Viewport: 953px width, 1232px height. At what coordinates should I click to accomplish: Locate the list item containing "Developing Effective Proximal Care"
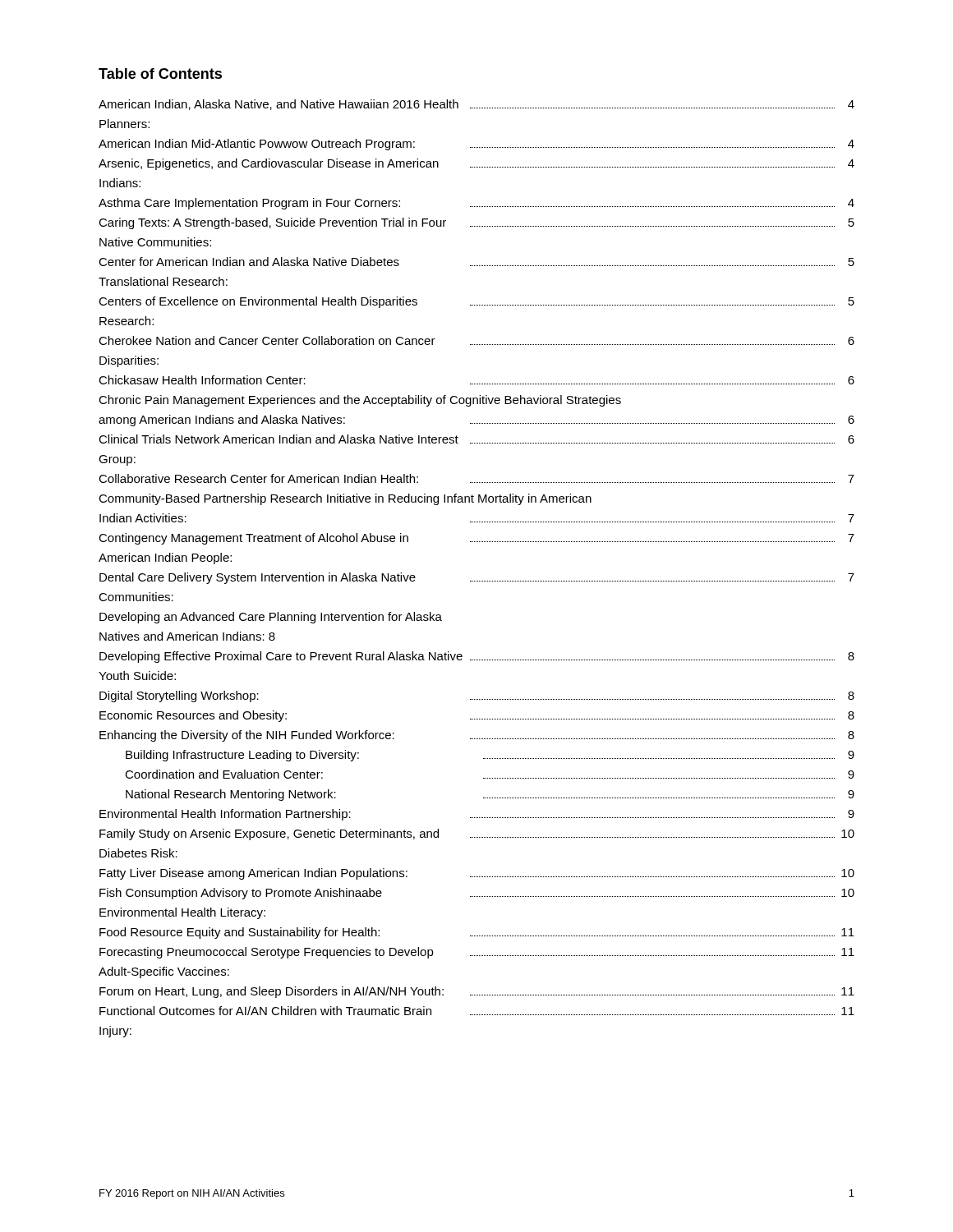(476, 666)
